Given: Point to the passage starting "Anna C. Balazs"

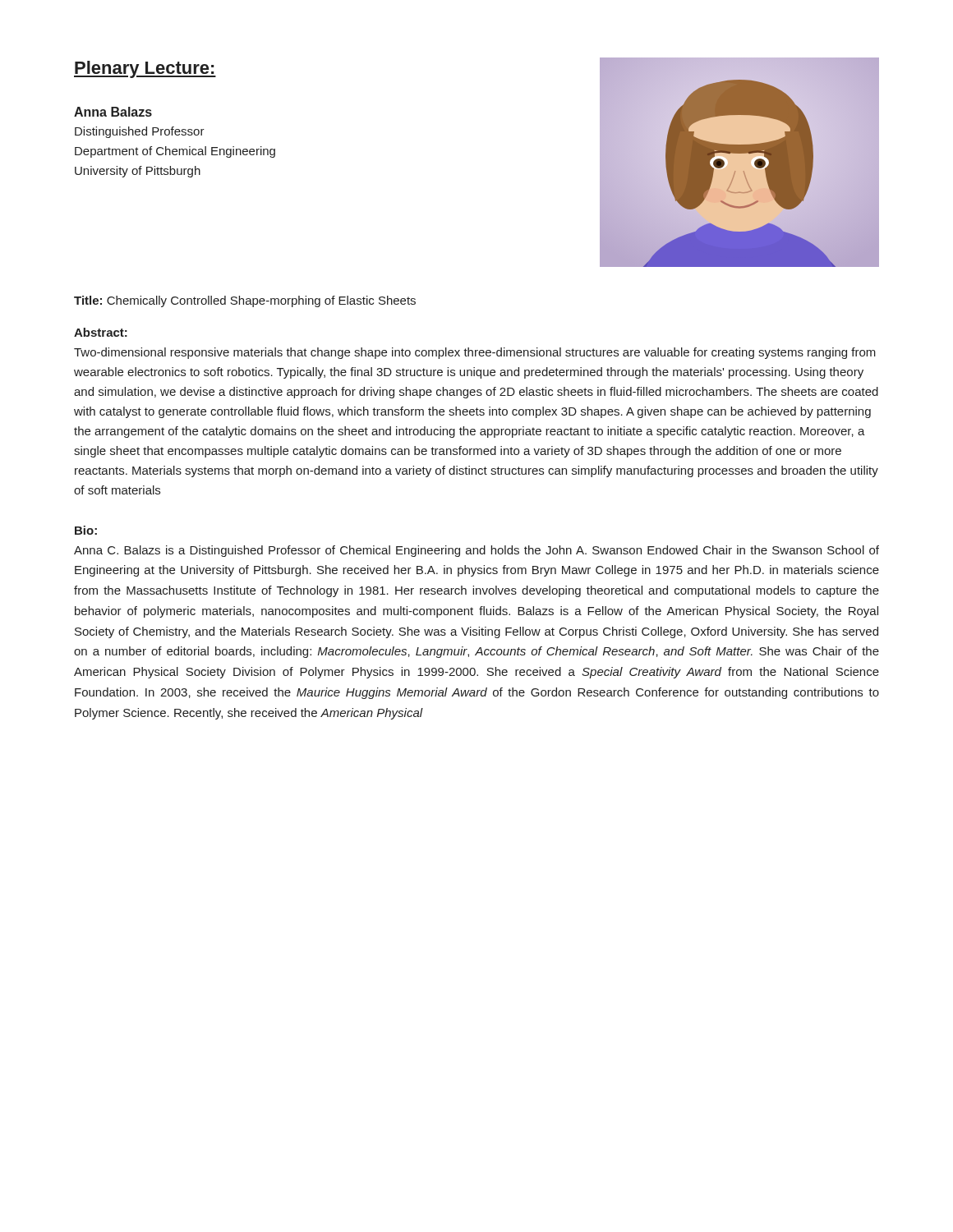Looking at the screenshot, I should (476, 631).
